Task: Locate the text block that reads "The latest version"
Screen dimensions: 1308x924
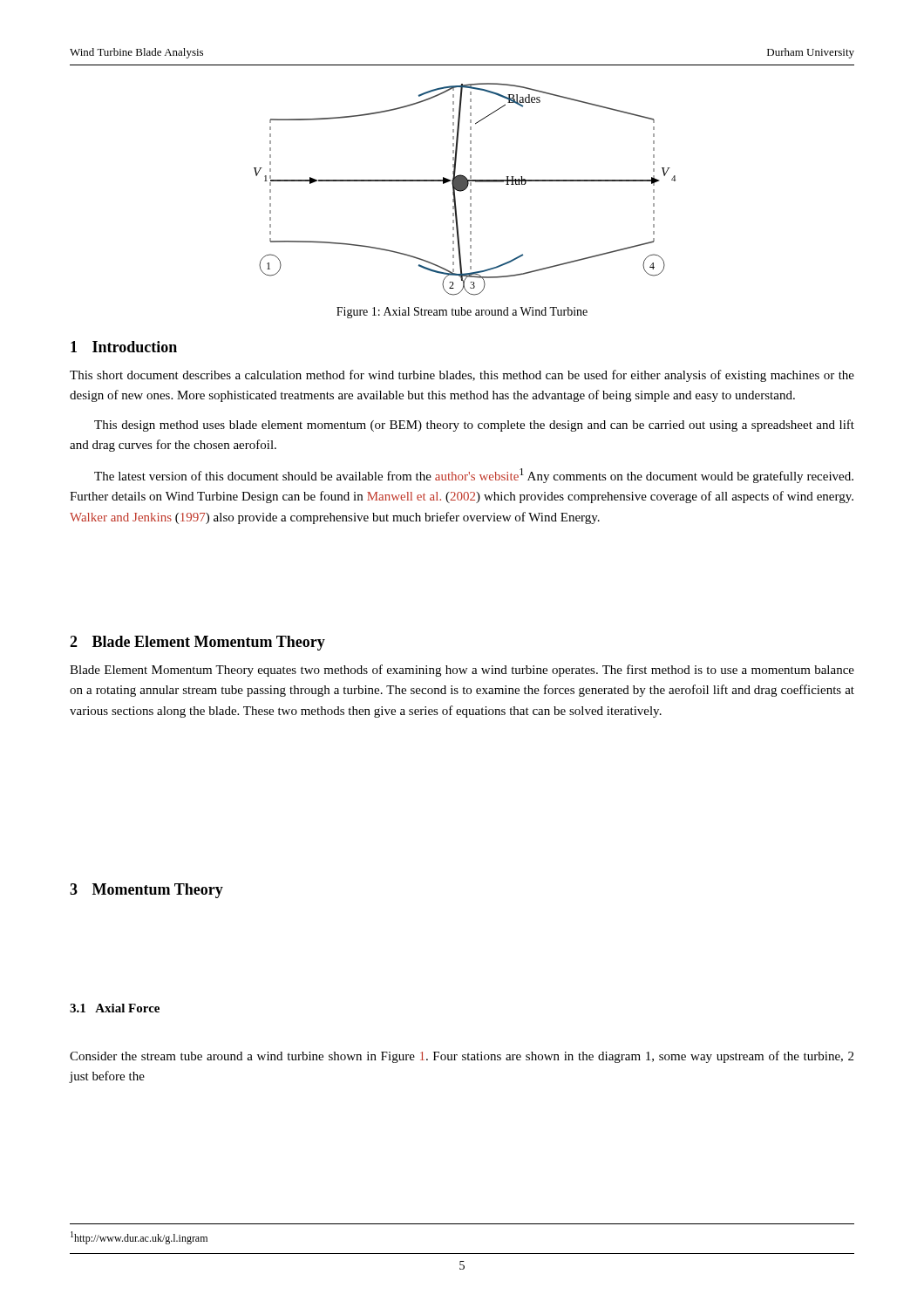Action: (x=462, y=495)
